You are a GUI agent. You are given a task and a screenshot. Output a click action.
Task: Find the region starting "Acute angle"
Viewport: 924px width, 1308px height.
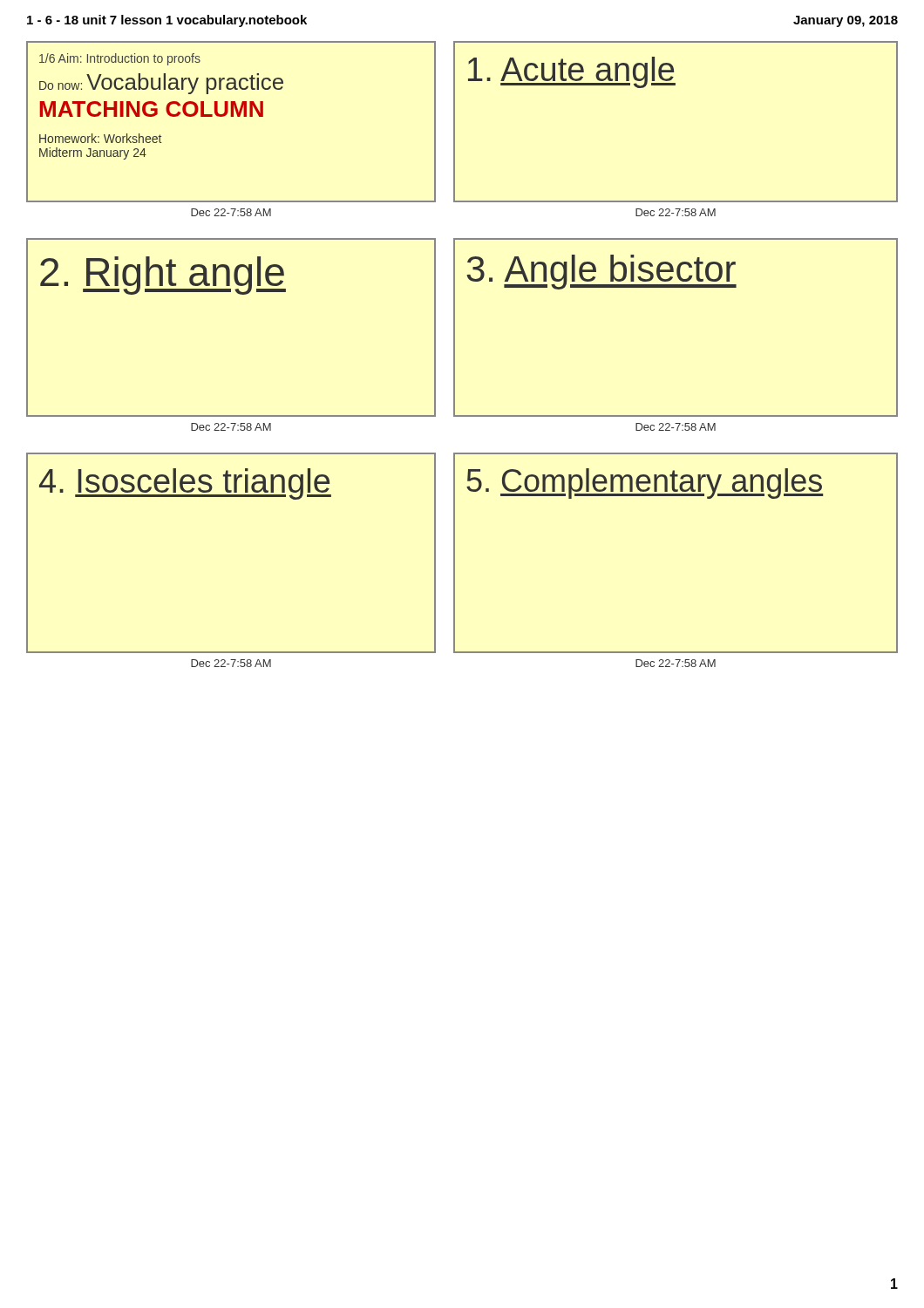676,70
